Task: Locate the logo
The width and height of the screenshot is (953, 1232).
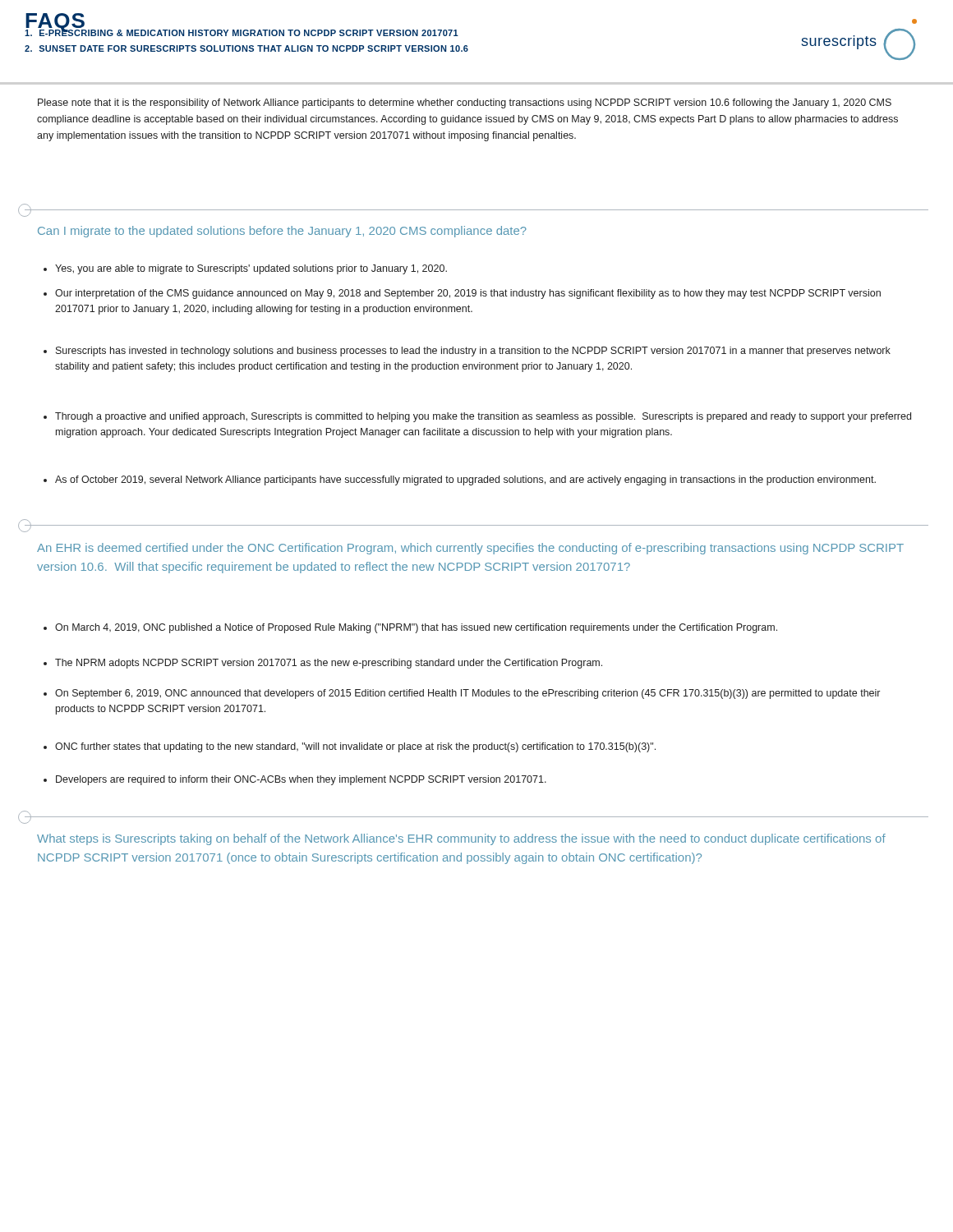Action: pyautogui.click(x=865, y=40)
